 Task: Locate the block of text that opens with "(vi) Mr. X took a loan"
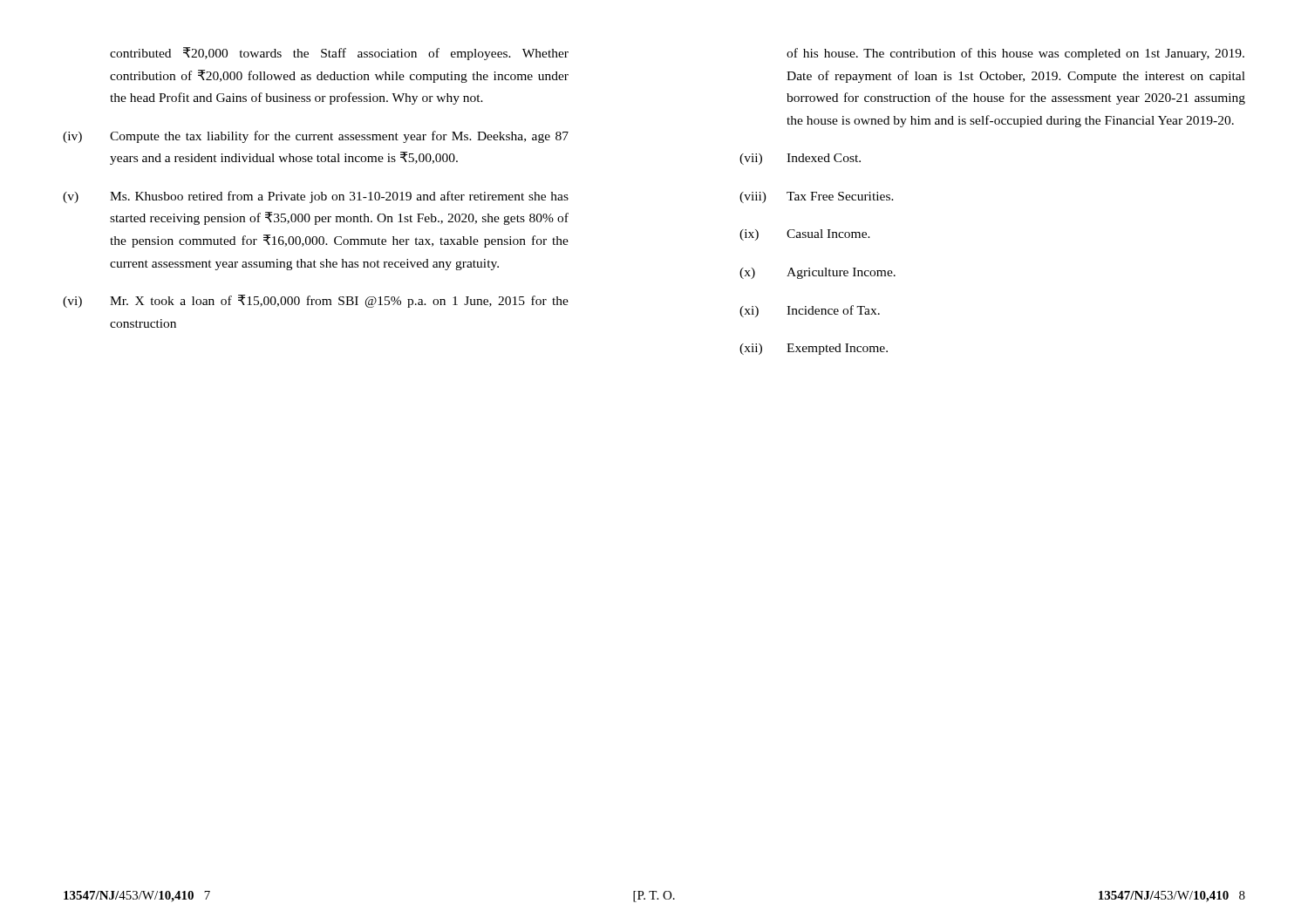tap(316, 312)
